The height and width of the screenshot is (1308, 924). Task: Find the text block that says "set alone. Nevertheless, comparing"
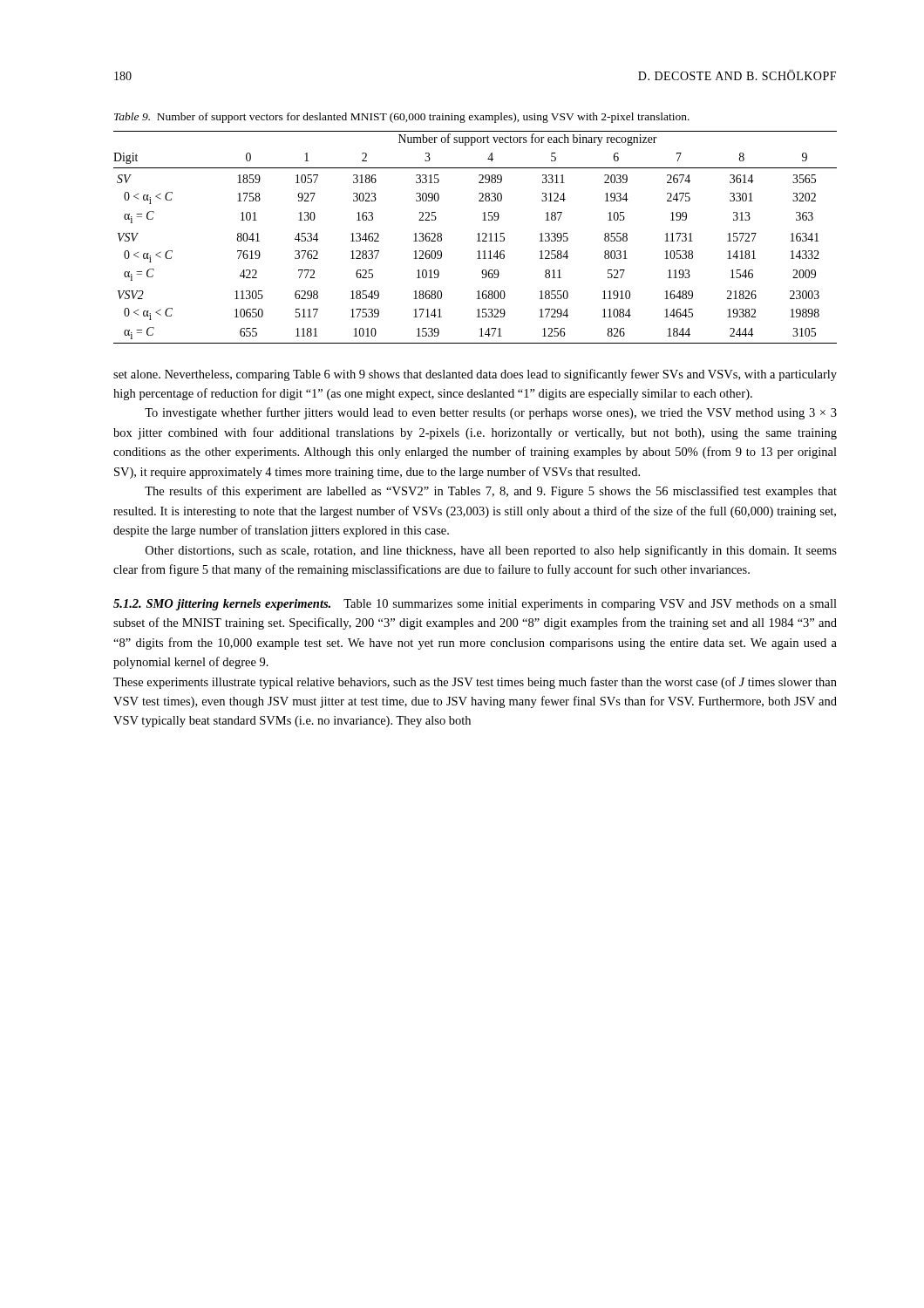[x=475, y=383]
